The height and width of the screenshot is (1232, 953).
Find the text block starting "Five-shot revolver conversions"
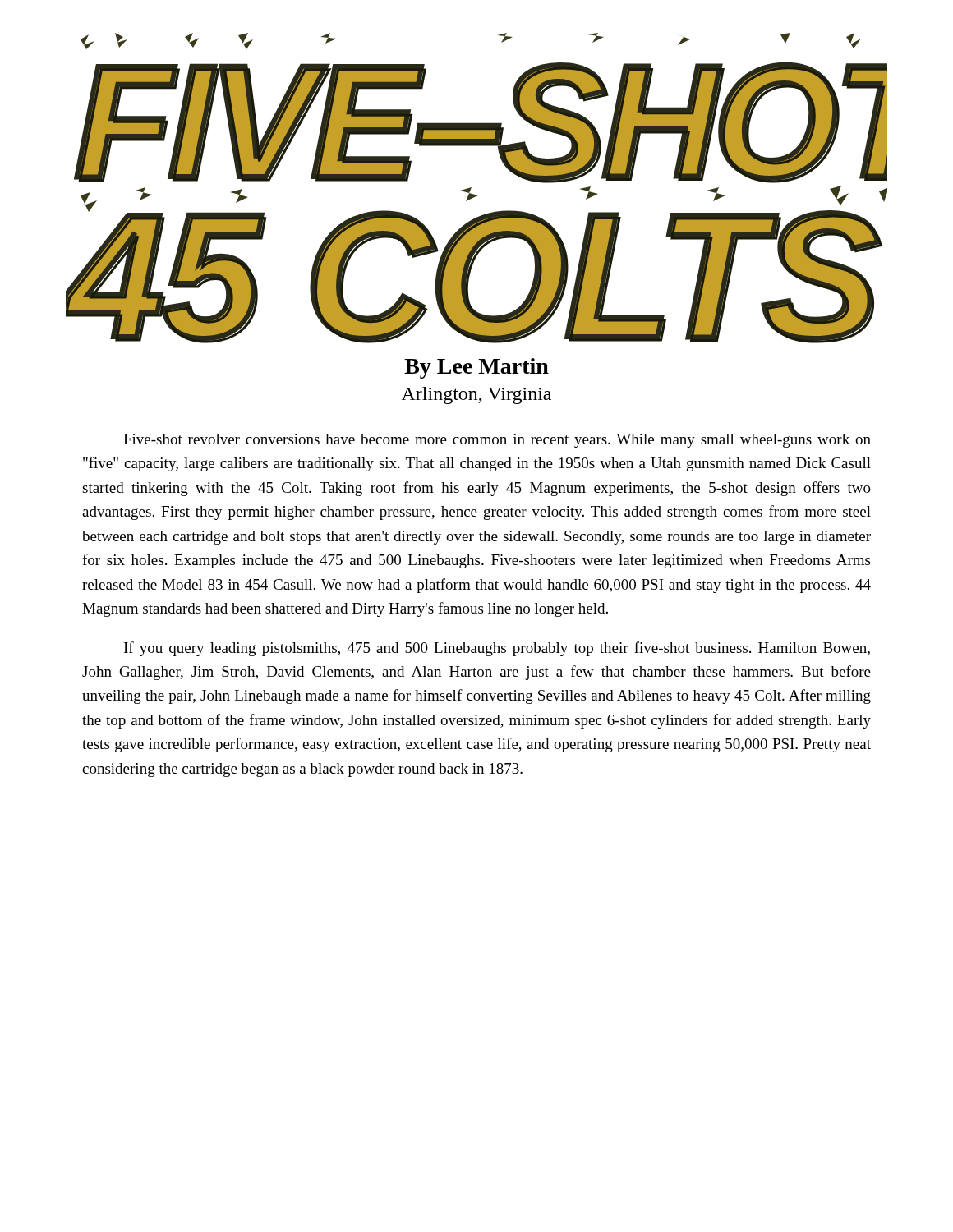(476, 604)
